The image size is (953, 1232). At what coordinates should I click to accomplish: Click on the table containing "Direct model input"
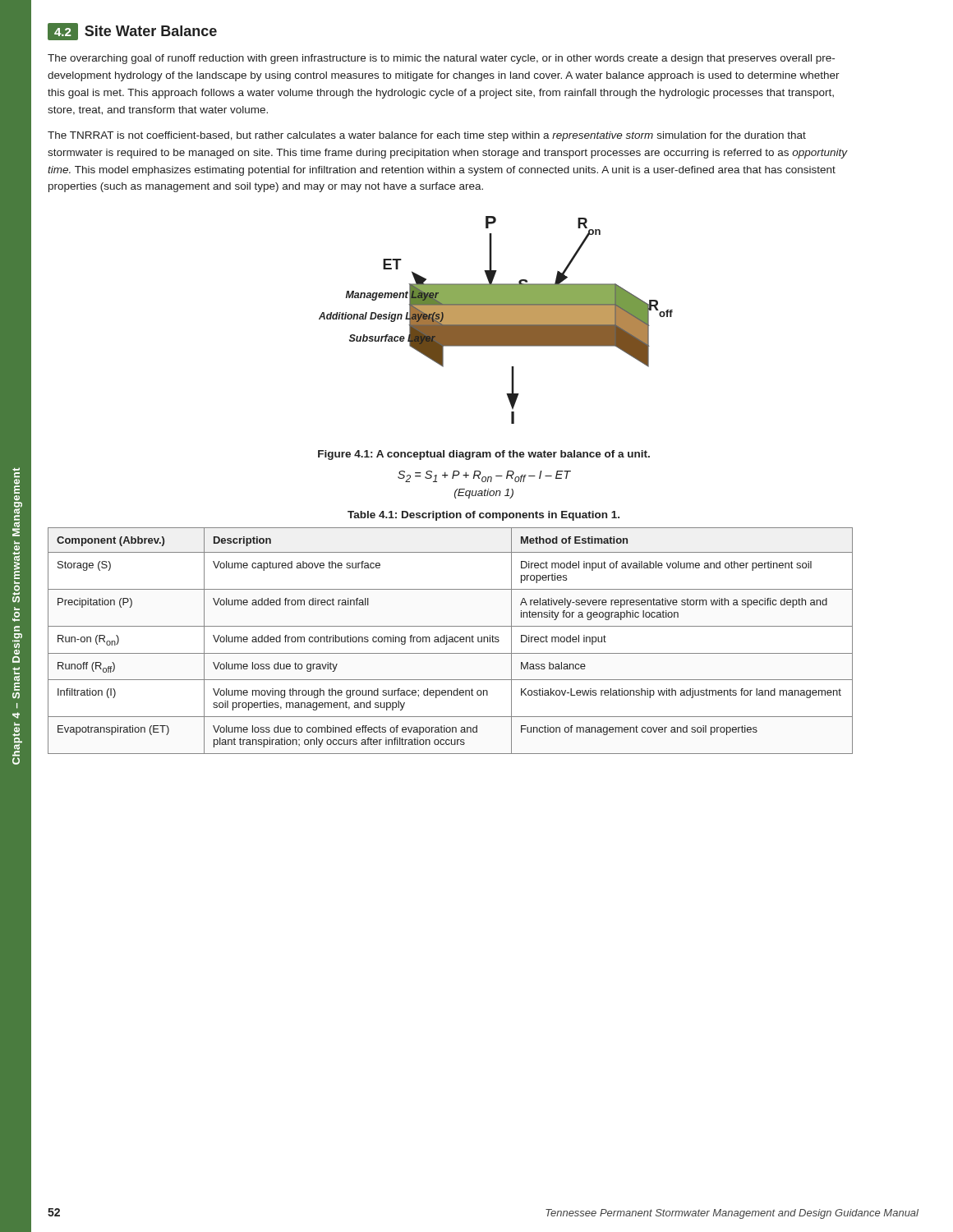tap(484, 641)
